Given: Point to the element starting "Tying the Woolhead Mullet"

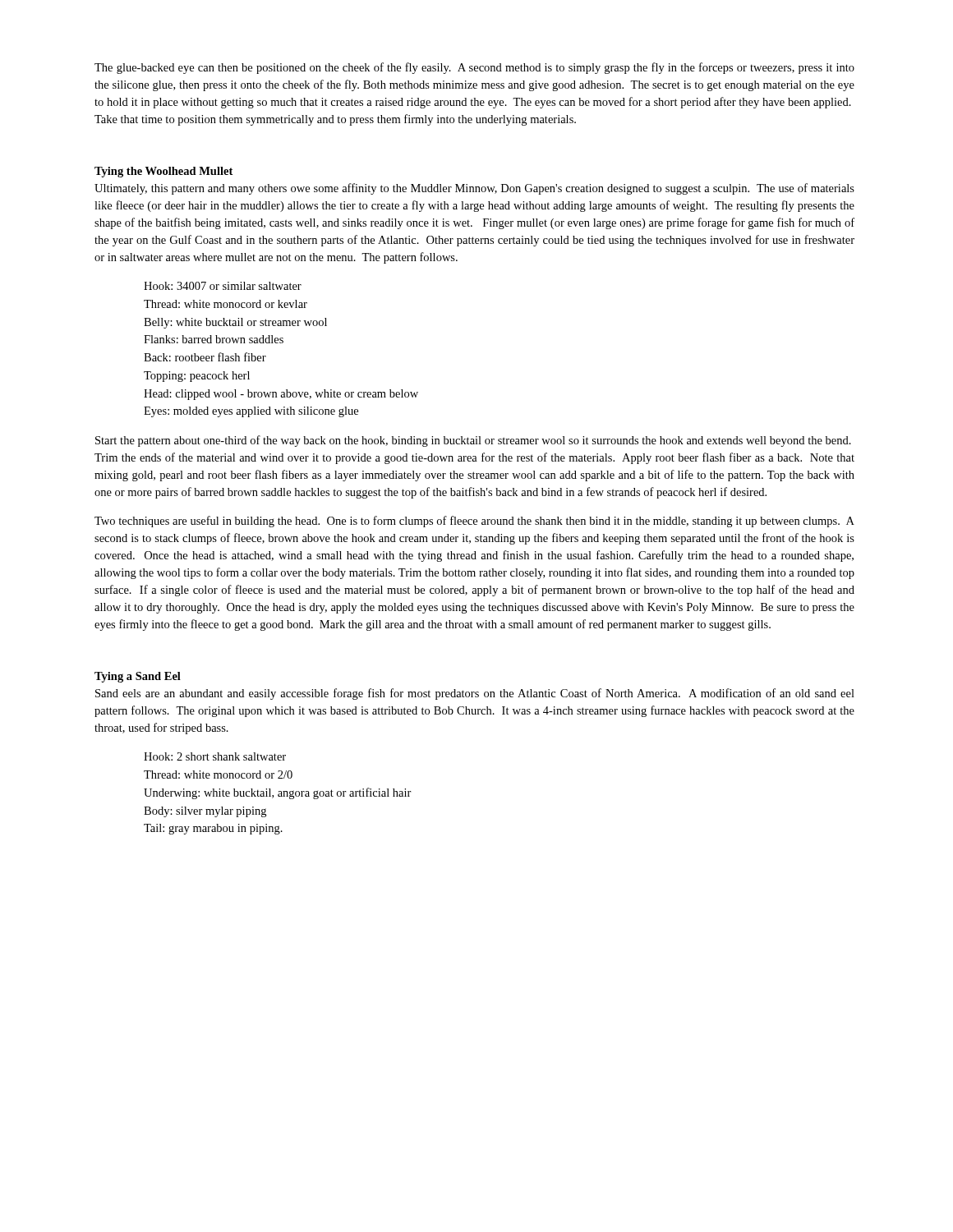Looking at the screenshot, I should point(164,171).
